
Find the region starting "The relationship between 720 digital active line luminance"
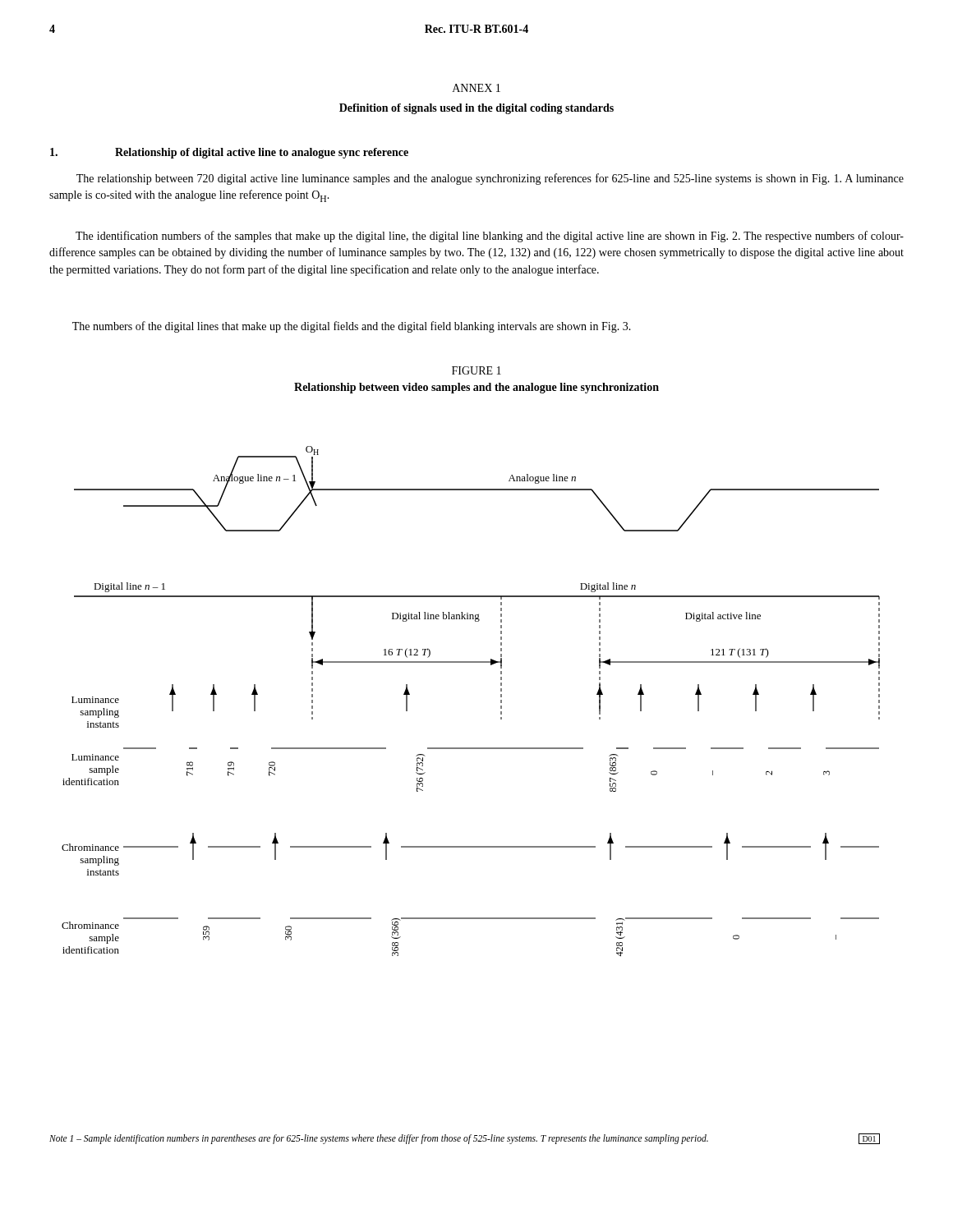[476, 189]
